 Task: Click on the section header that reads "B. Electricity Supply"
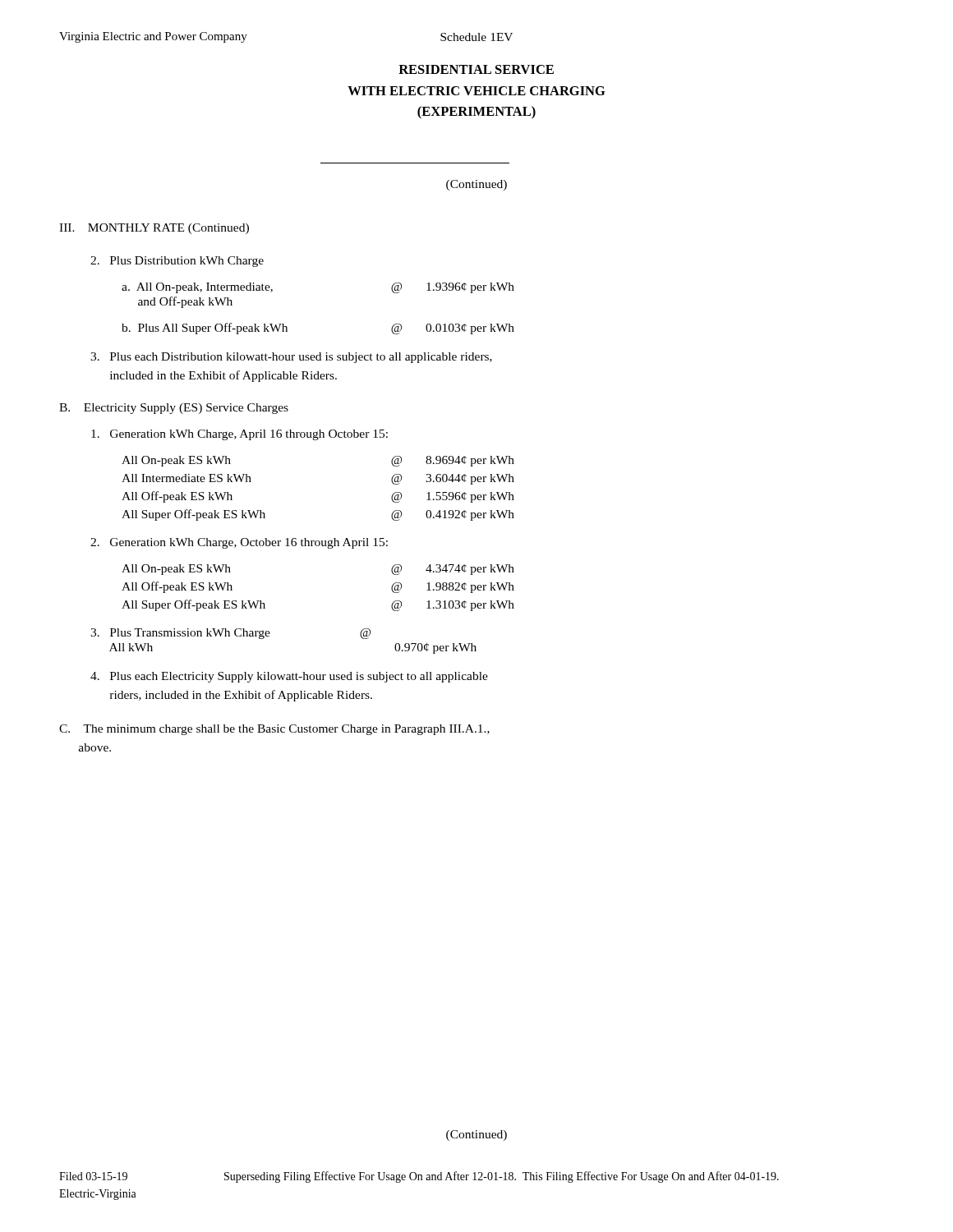174,407
